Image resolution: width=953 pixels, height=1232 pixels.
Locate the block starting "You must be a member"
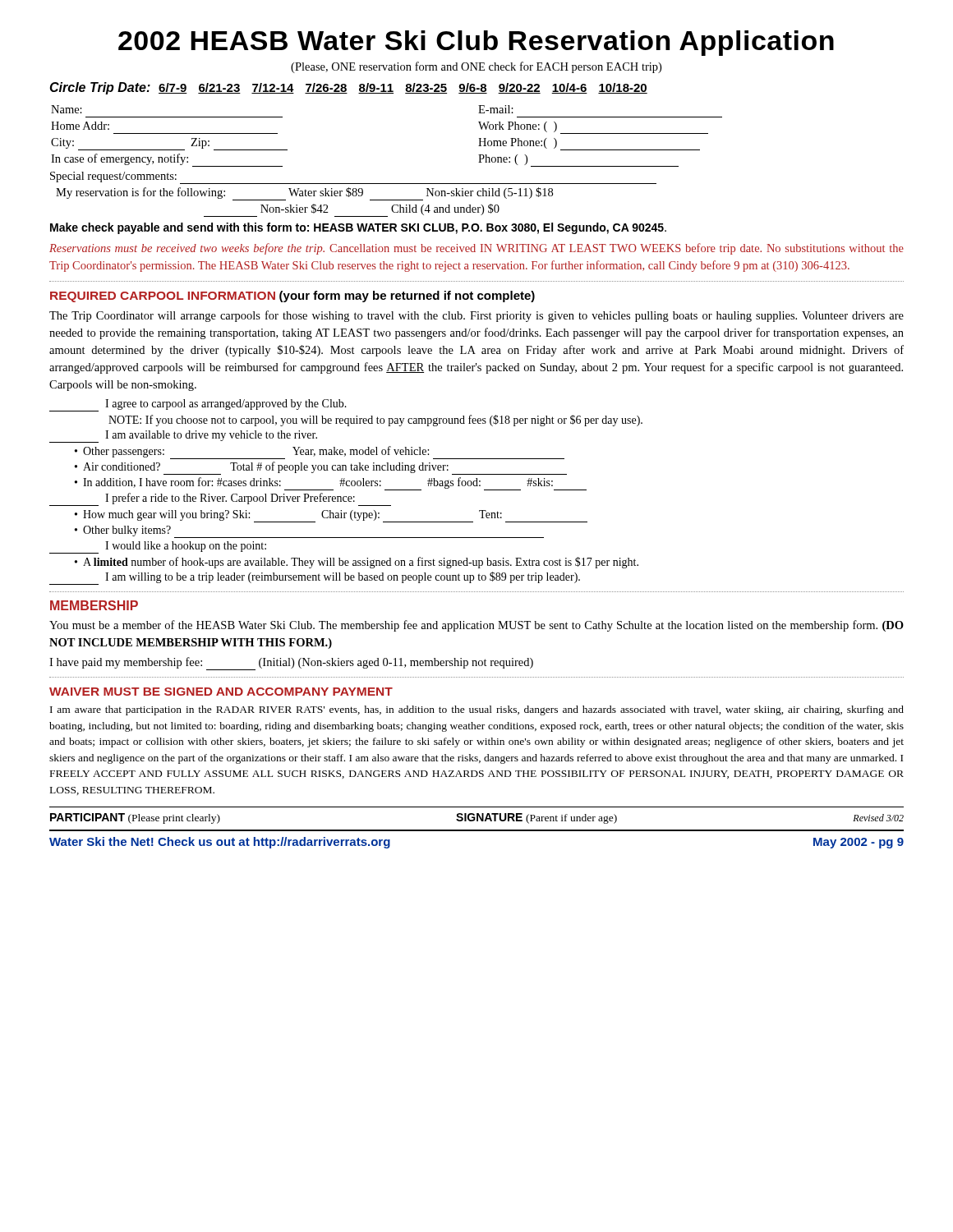coord(476,634)
